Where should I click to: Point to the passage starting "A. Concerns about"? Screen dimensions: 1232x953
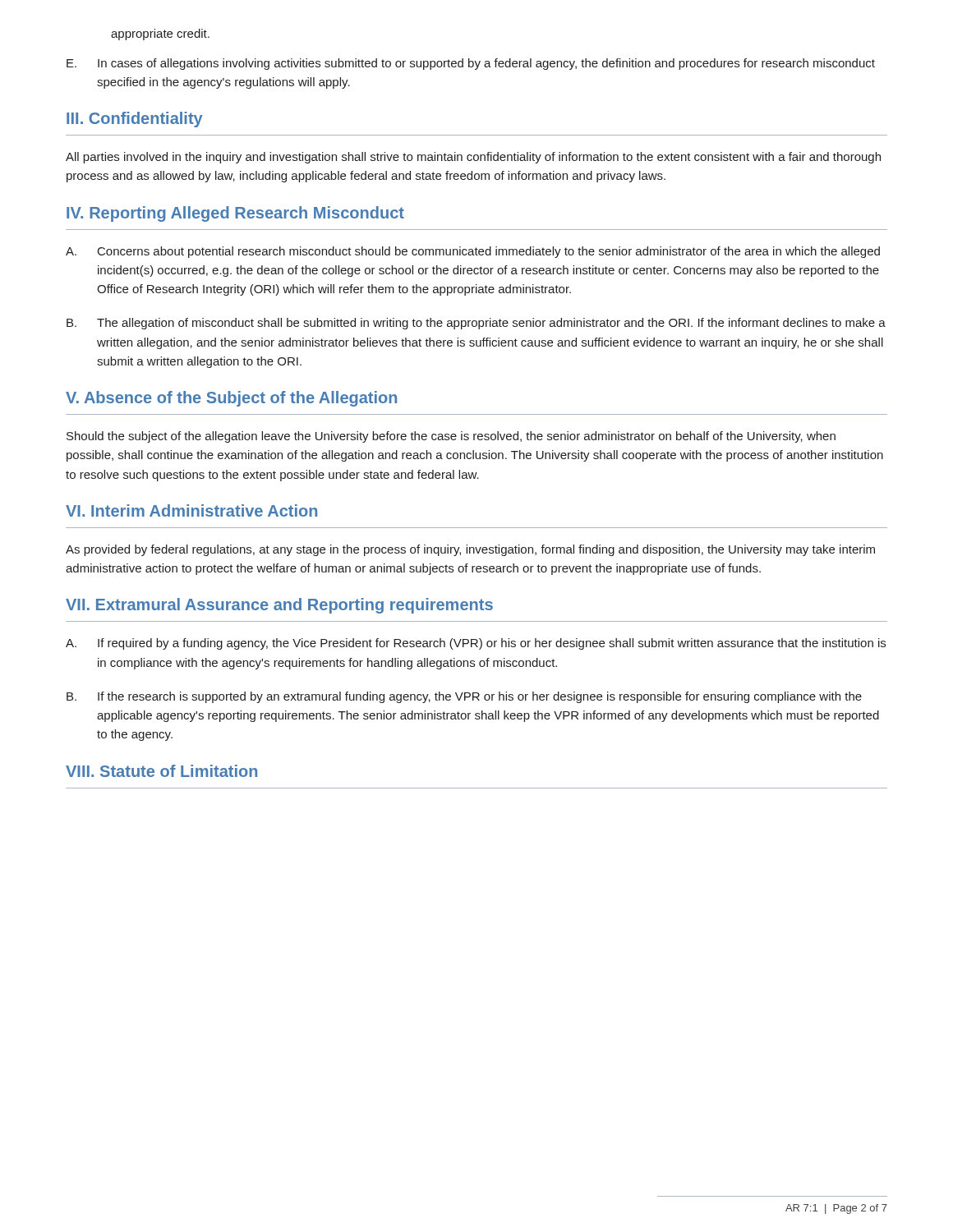coord(476,270)
